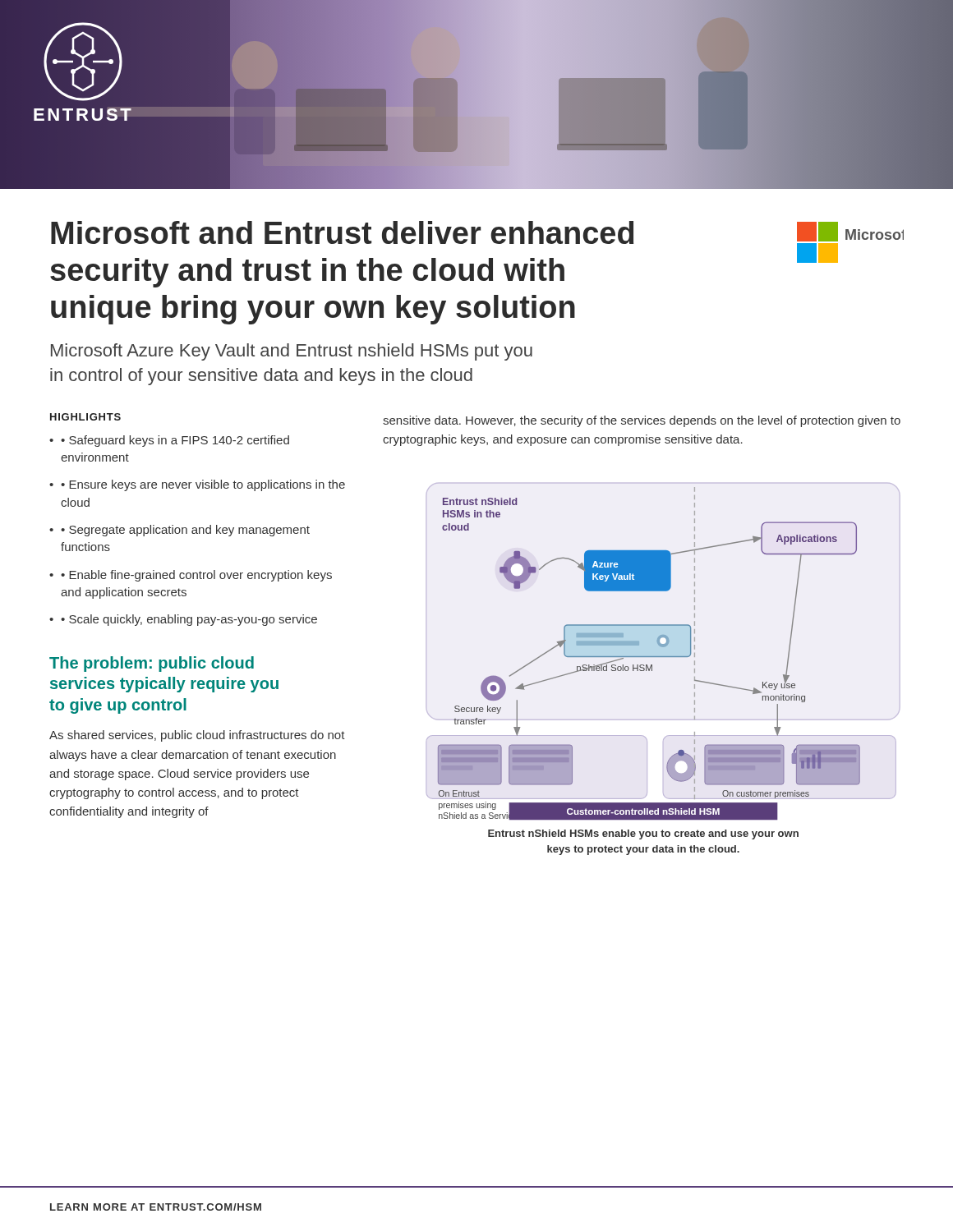Image resolution: width=953 pixels, height=1232 pixels.
Task: Click on the text starting "Entrust nShield HSMs"
Action: [x=643, y=841]
